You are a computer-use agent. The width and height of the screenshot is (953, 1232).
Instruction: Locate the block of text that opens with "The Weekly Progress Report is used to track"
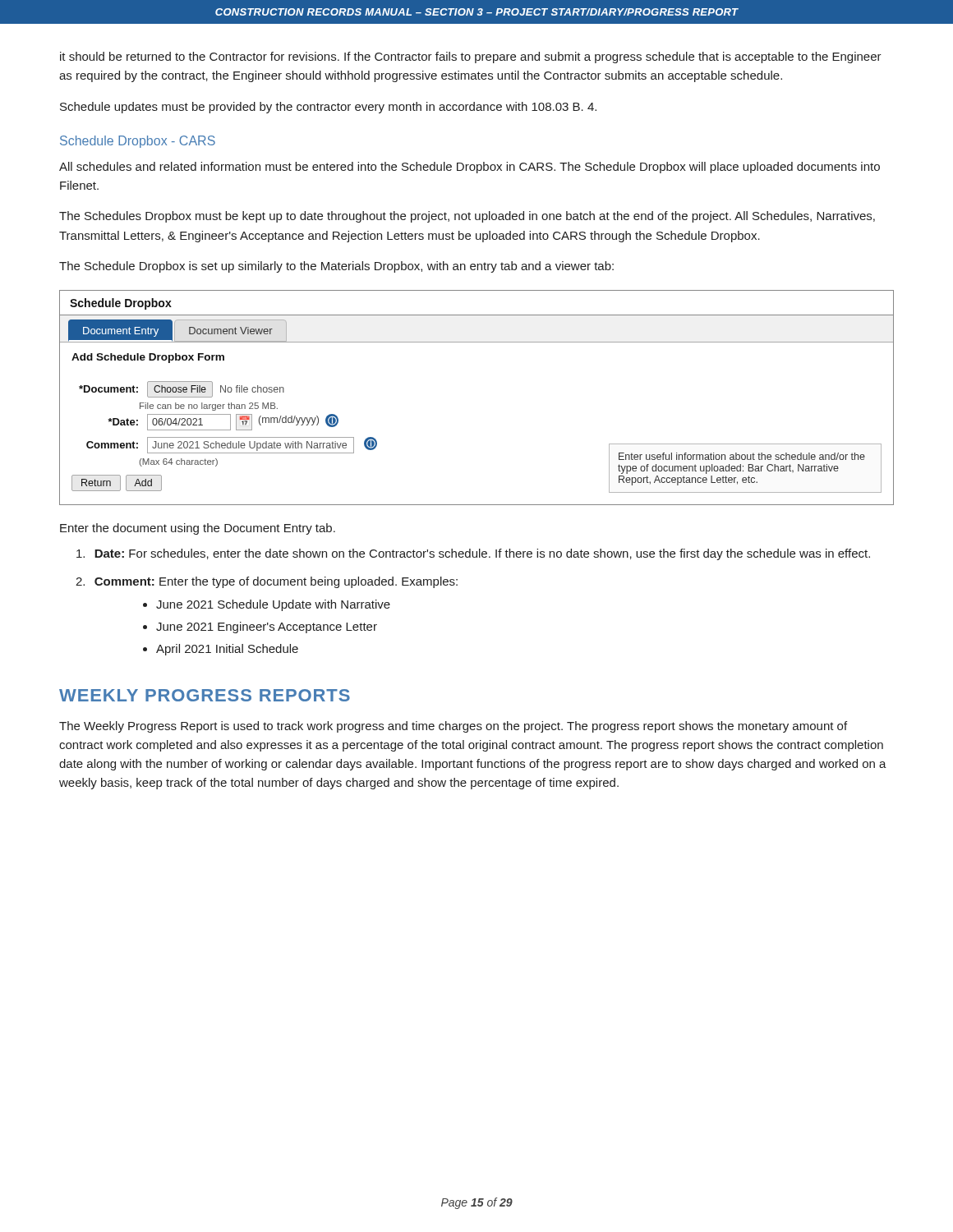pos(473,754)
